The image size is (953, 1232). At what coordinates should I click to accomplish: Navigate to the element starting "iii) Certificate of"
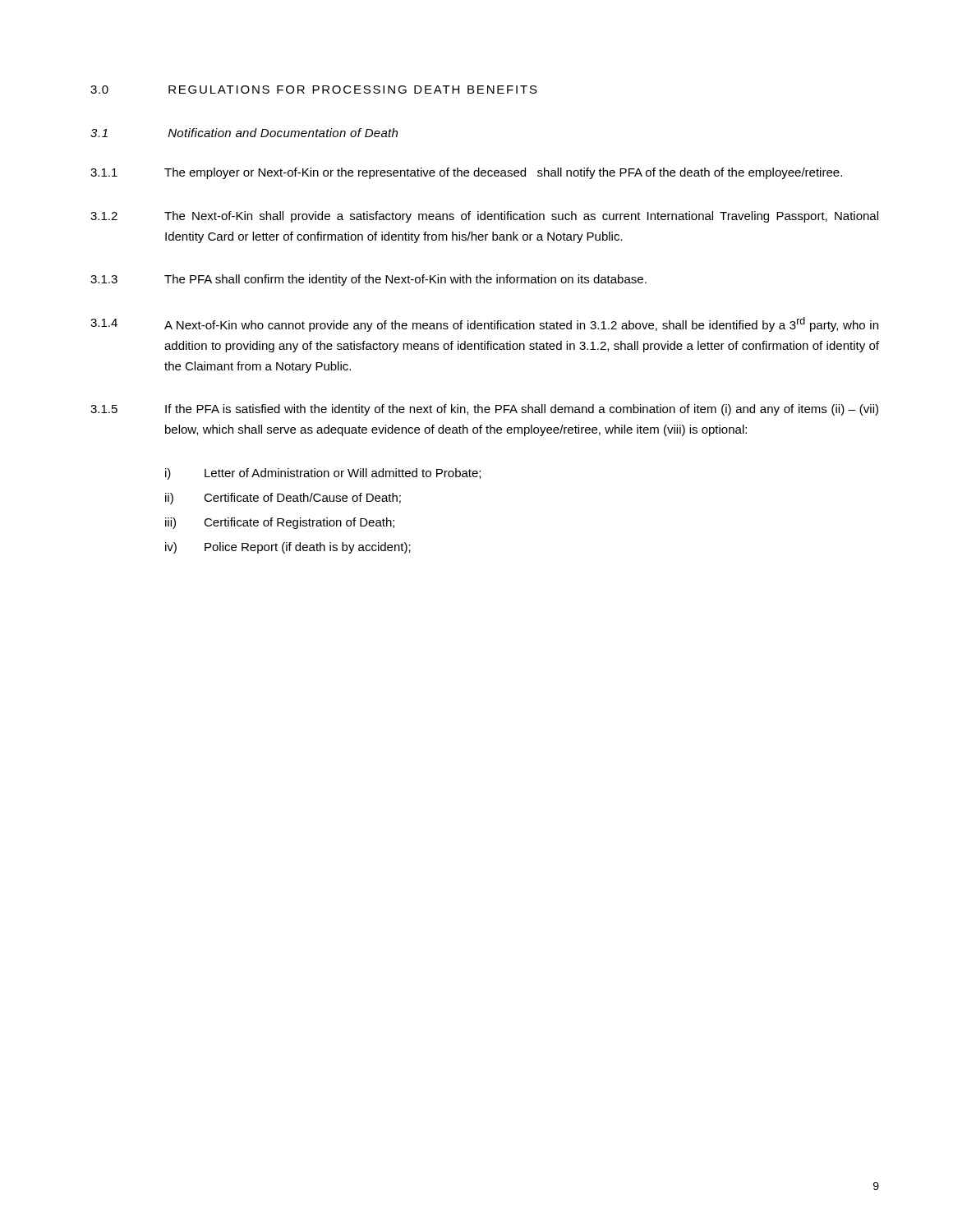click(280, 523)
